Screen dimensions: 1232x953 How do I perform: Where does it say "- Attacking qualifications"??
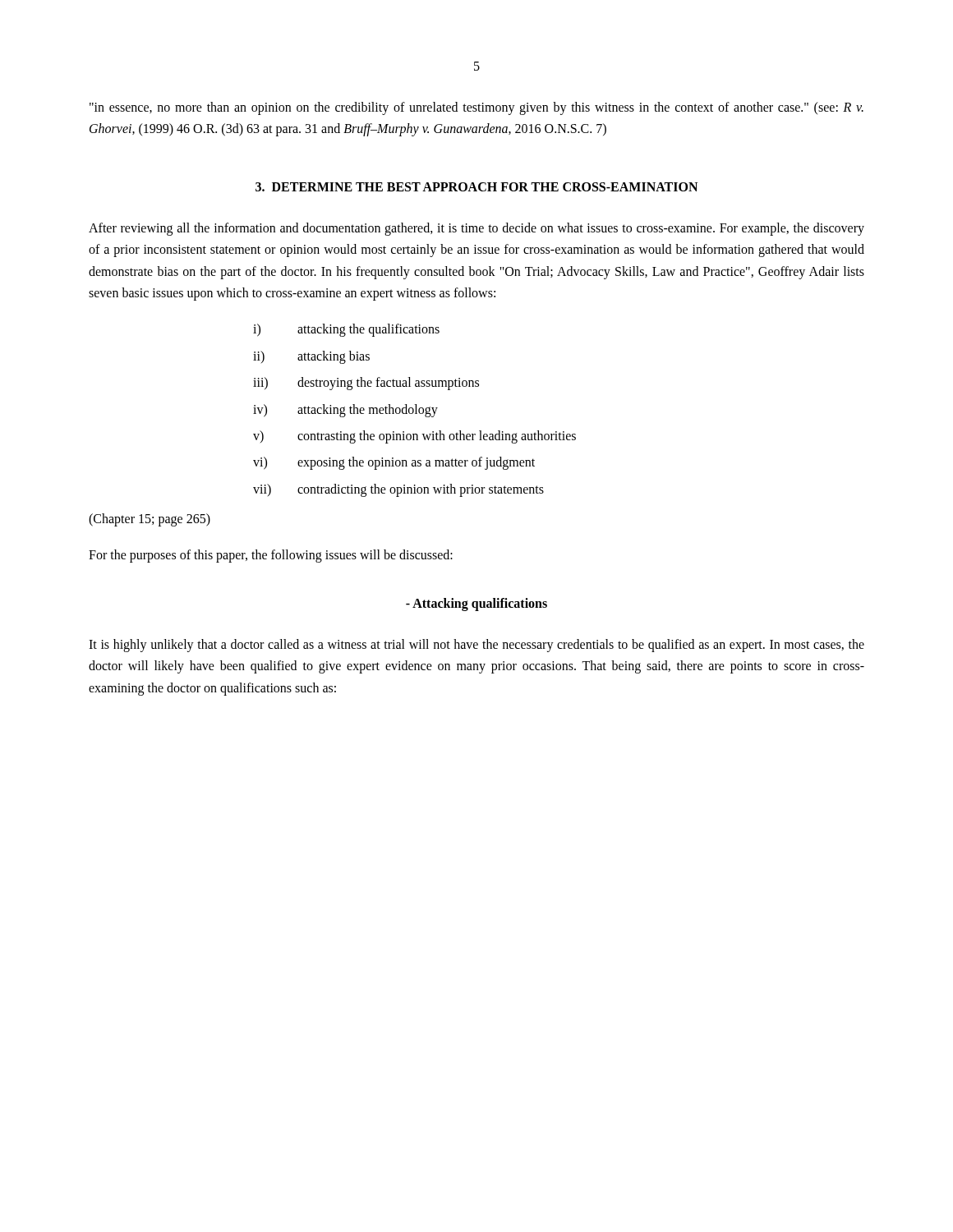click(476, 603)
